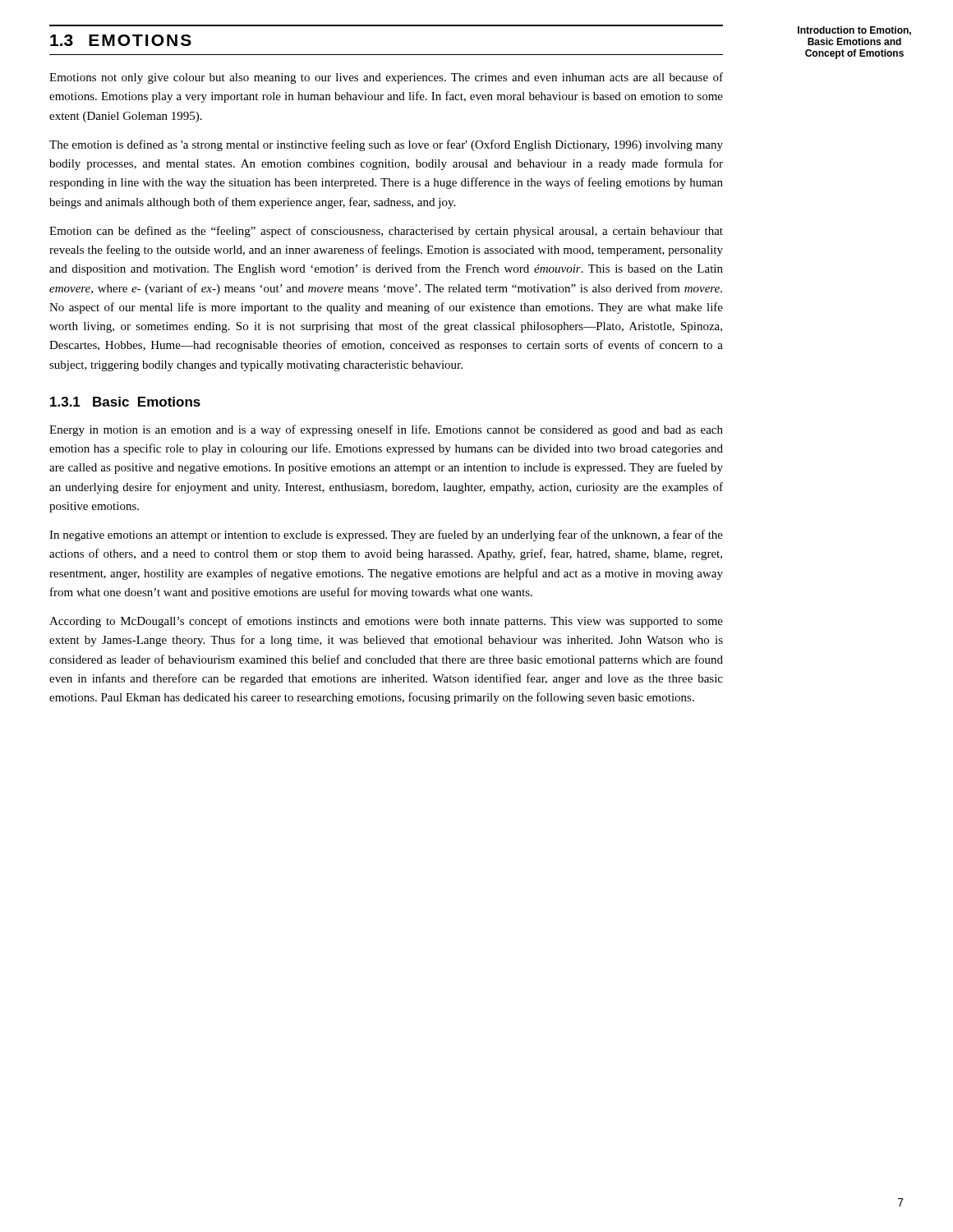Find the block on this page that starts "In negative emotions an attempt"
The height and width of the screenshot is (1232, 953).
coord(386,563)
